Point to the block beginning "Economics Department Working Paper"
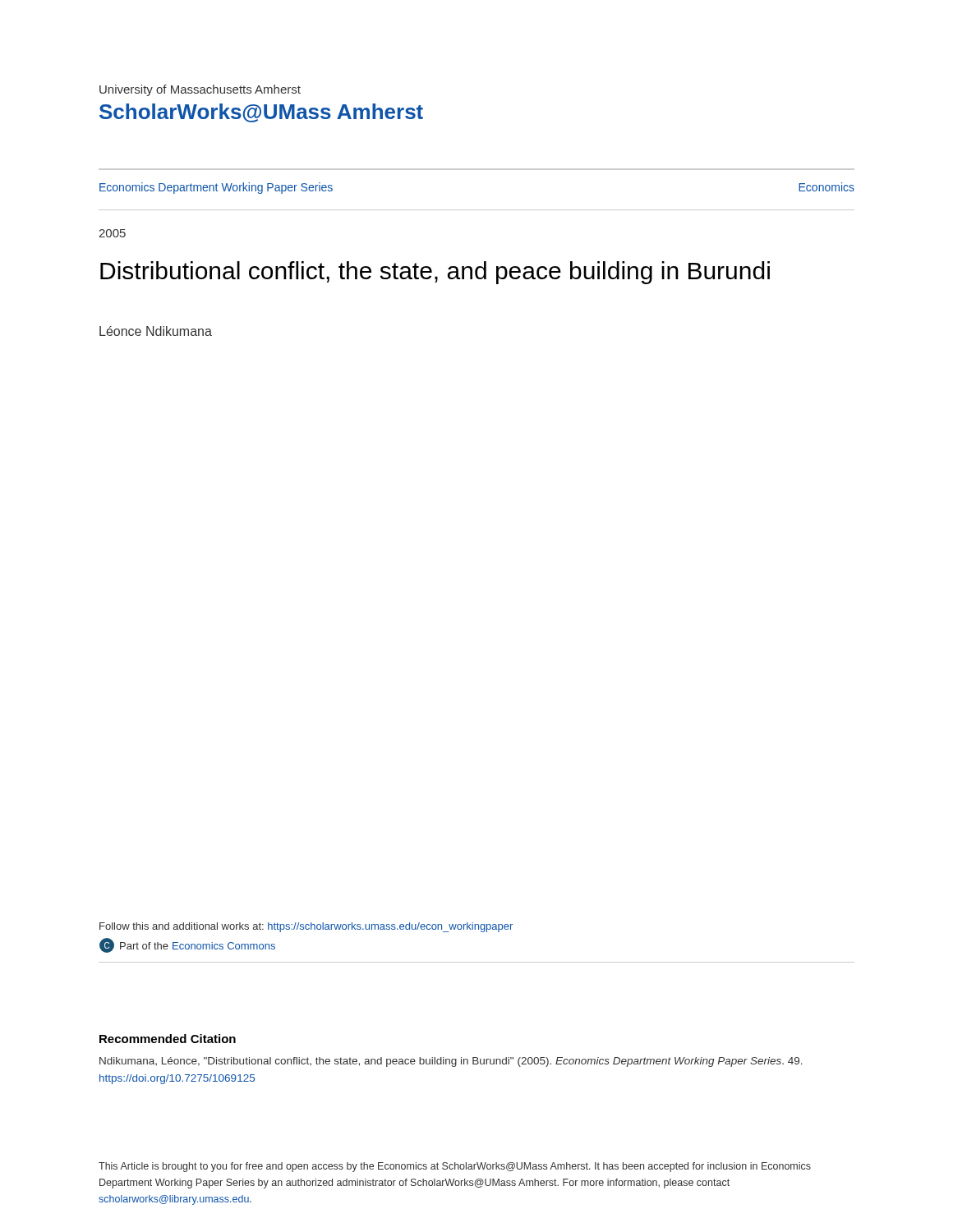This screenshot has width=953, height=1232. click(213, 188)
